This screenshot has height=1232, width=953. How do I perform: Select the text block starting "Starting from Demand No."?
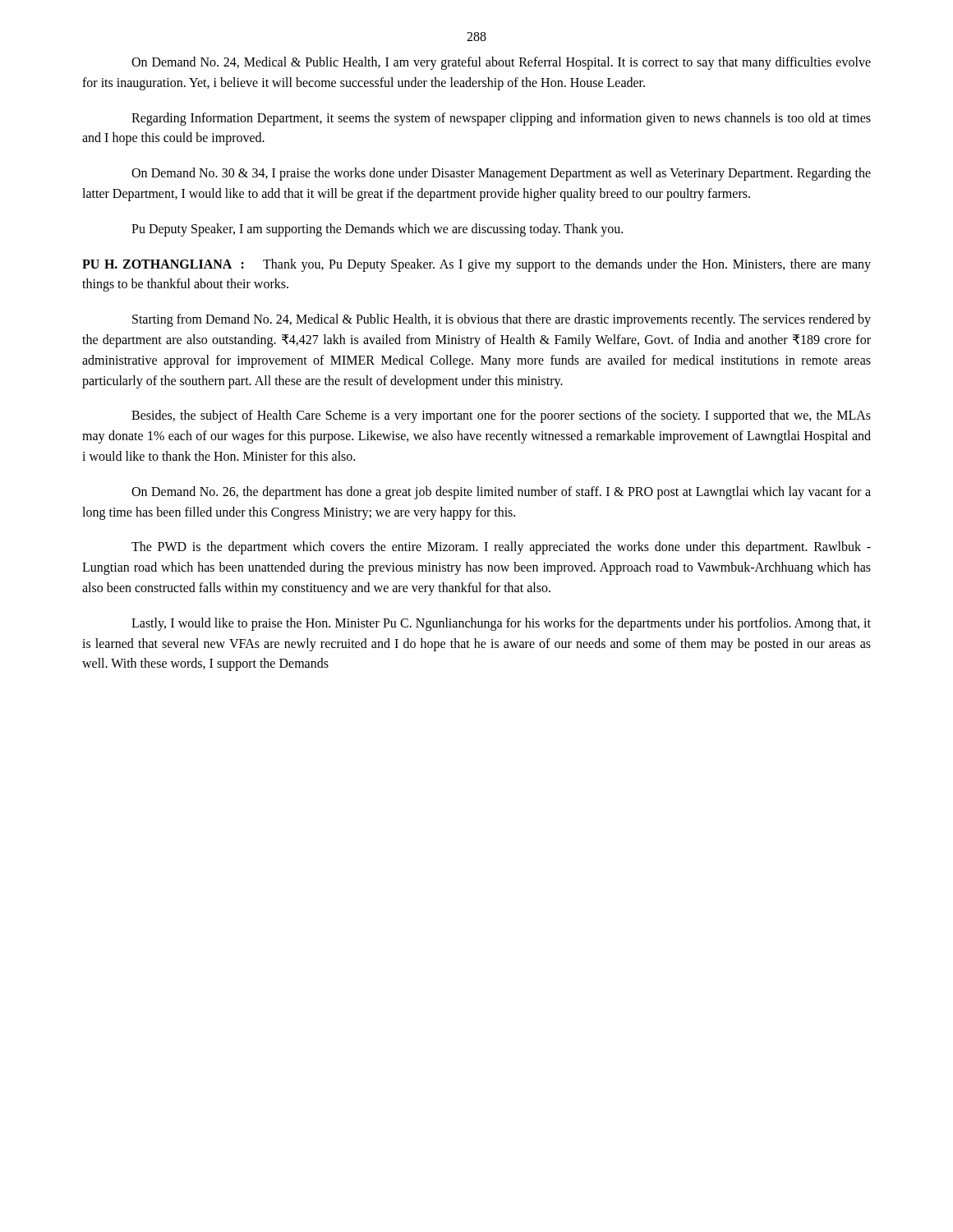click(476, 350)
